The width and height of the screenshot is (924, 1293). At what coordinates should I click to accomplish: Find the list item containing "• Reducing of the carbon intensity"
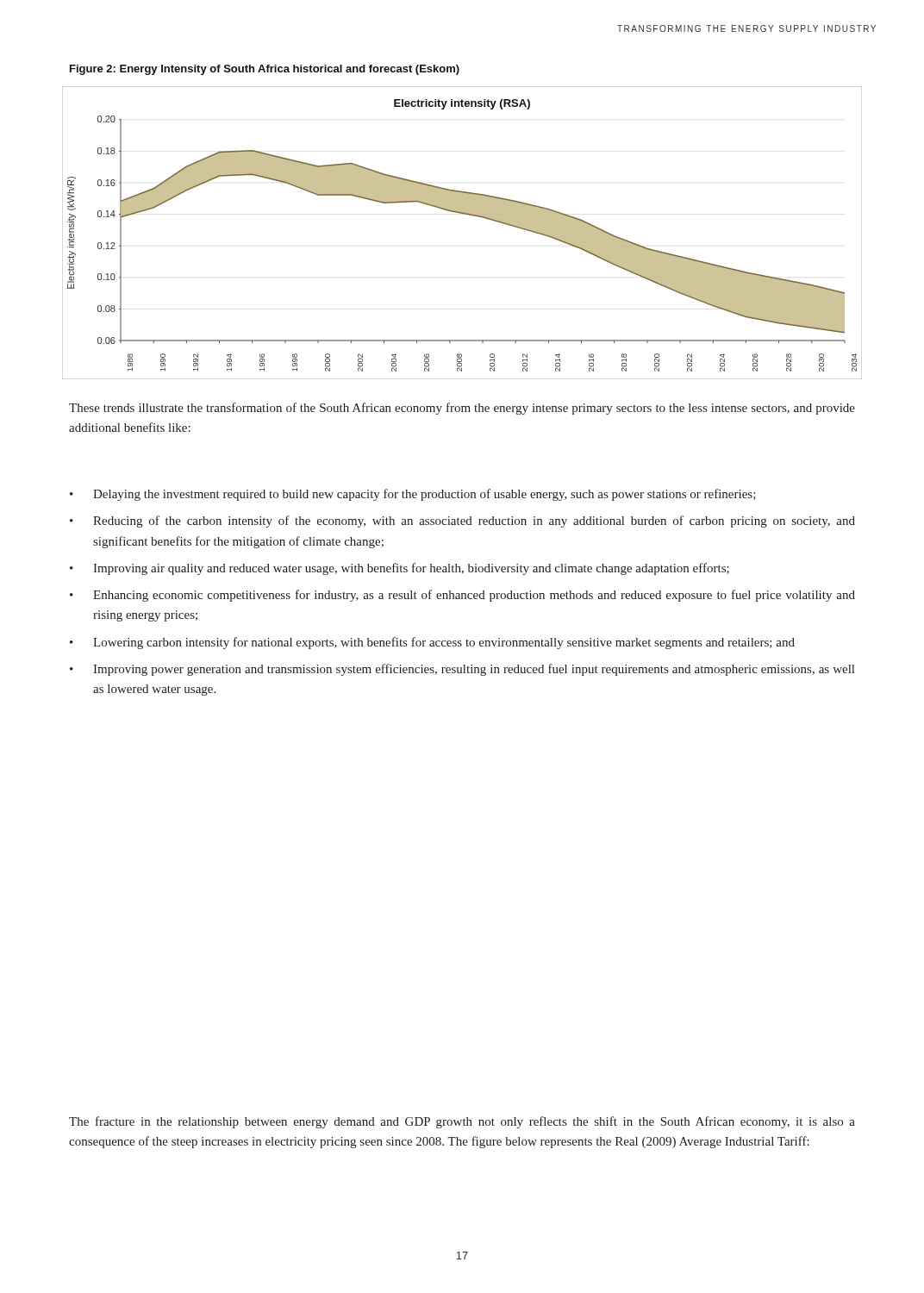[x=462, y=531]
